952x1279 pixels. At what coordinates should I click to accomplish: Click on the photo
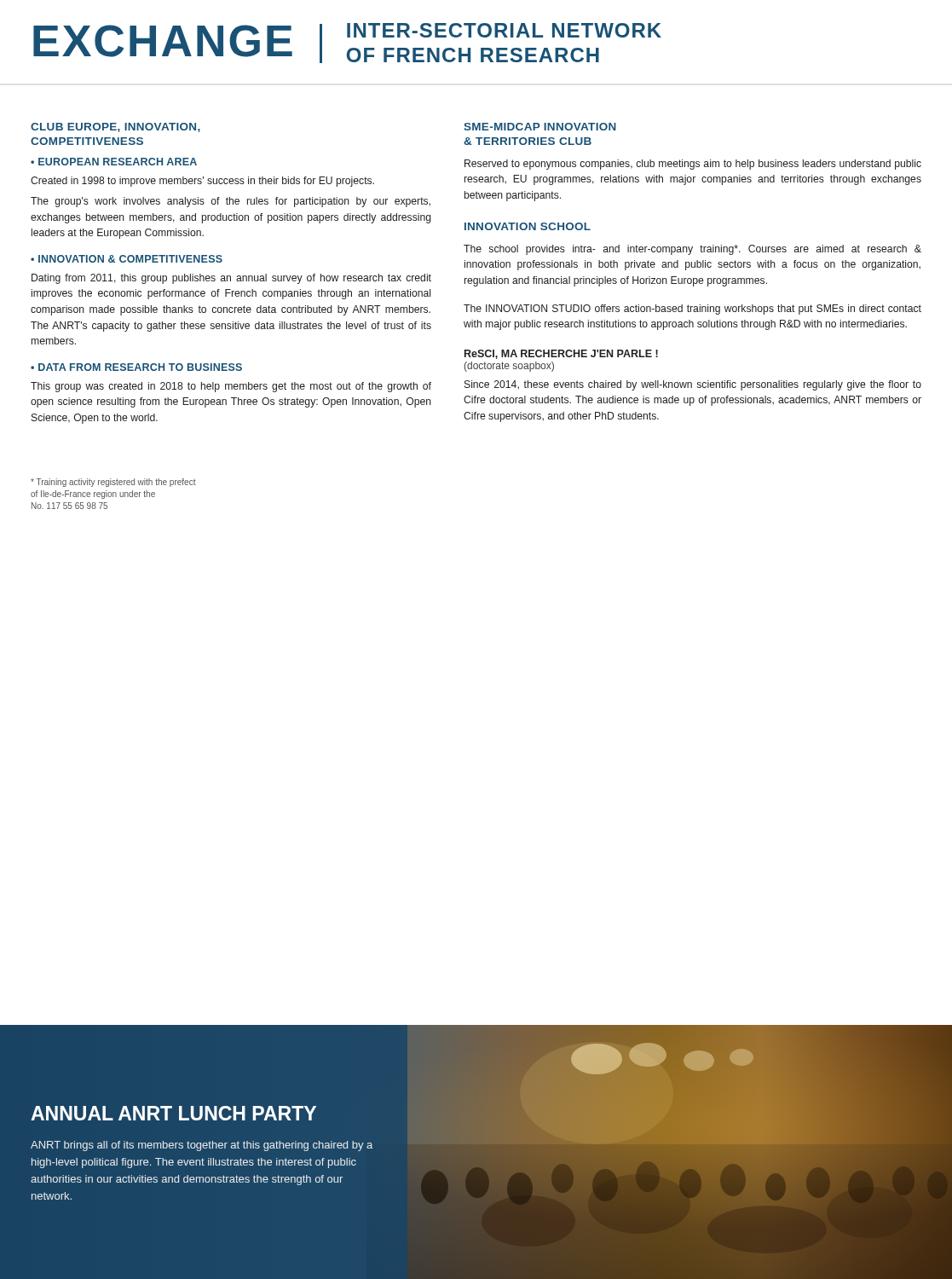click(x=476, y=1152)
